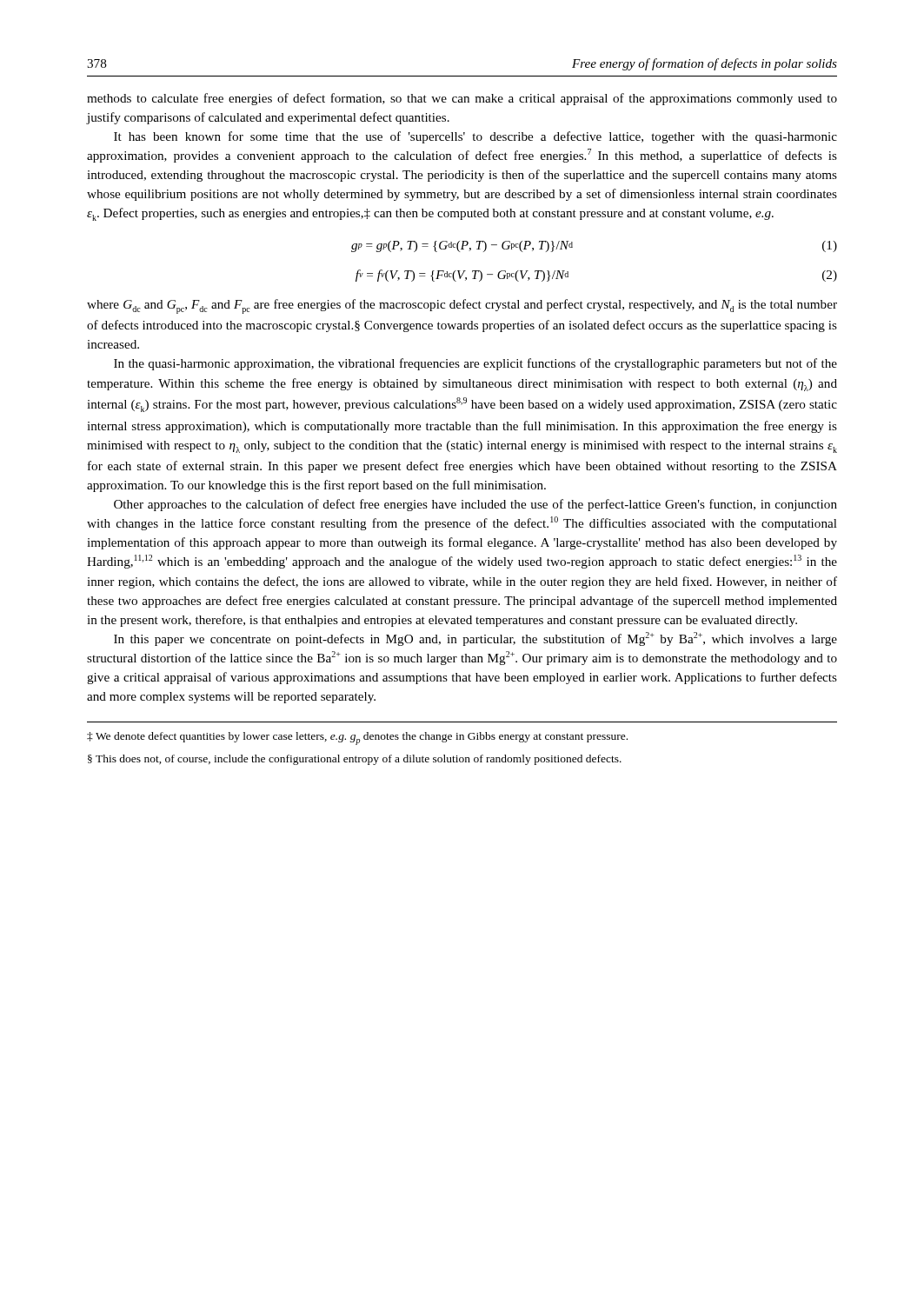924x1304 pixels.
Task: Locate the text block that reads "Other approaches to the calculation of"
Action: (x=462, y=562)
